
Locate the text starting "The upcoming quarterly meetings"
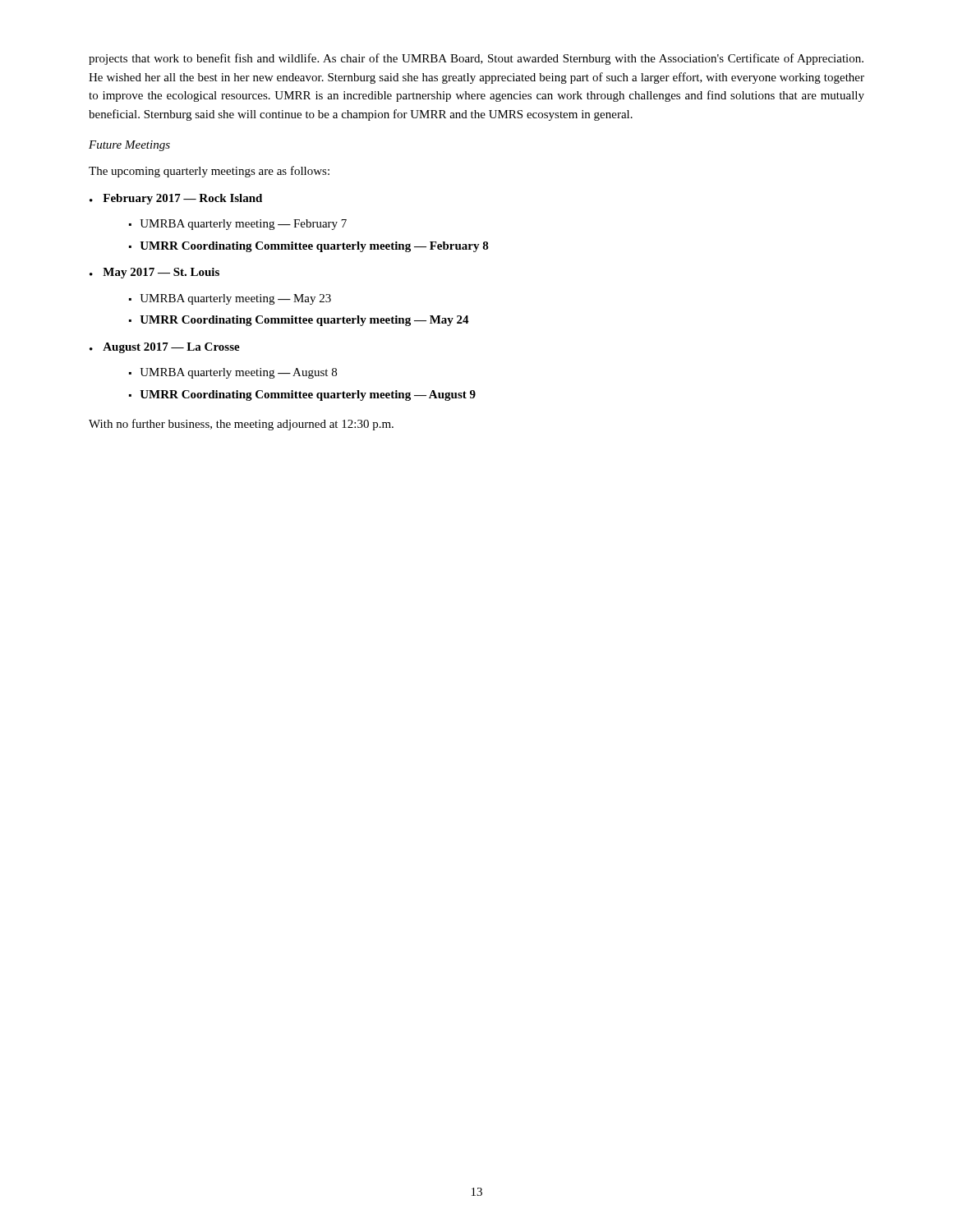[x=210, y=171]
